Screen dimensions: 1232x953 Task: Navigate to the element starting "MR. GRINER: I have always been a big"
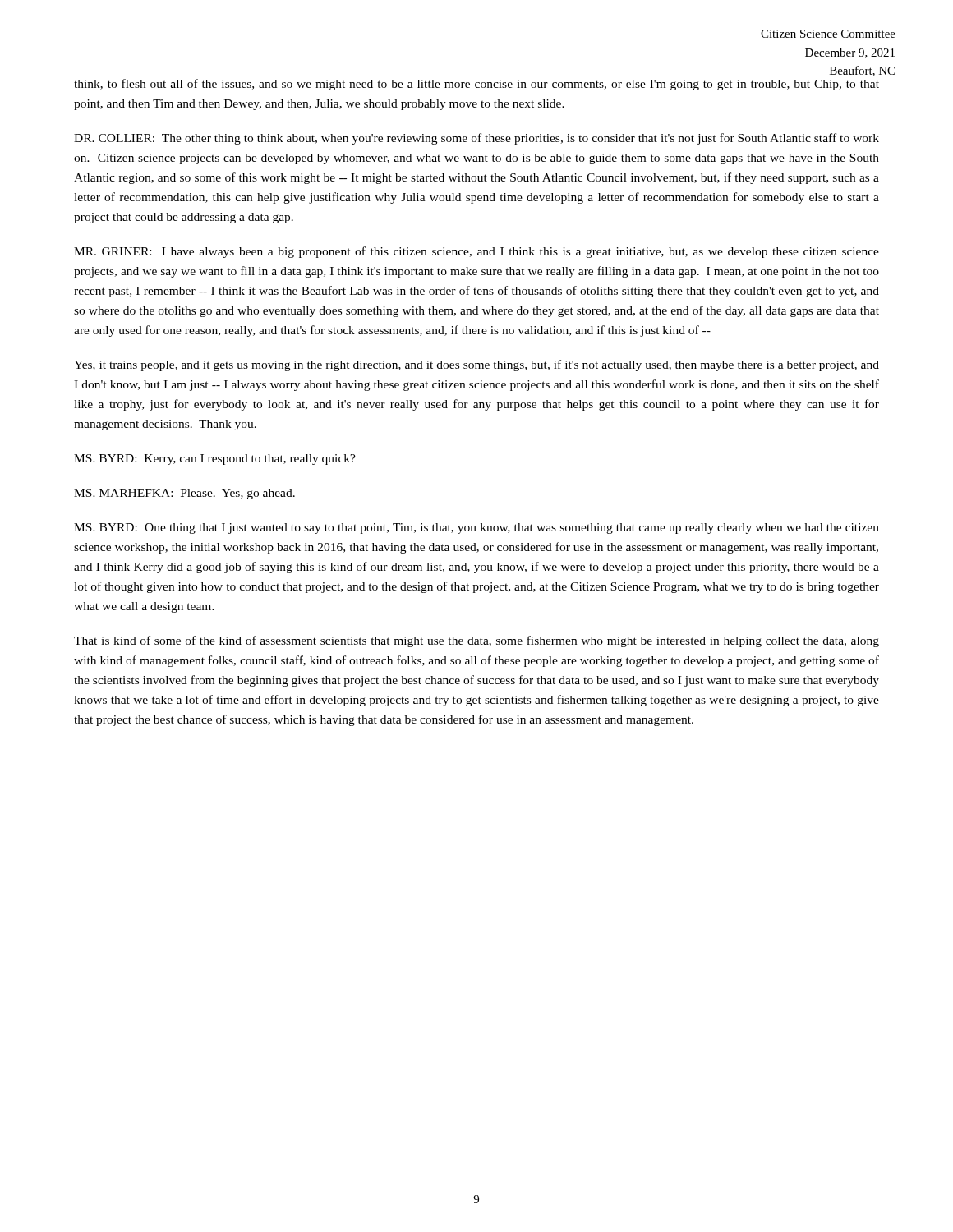(476, 290)
